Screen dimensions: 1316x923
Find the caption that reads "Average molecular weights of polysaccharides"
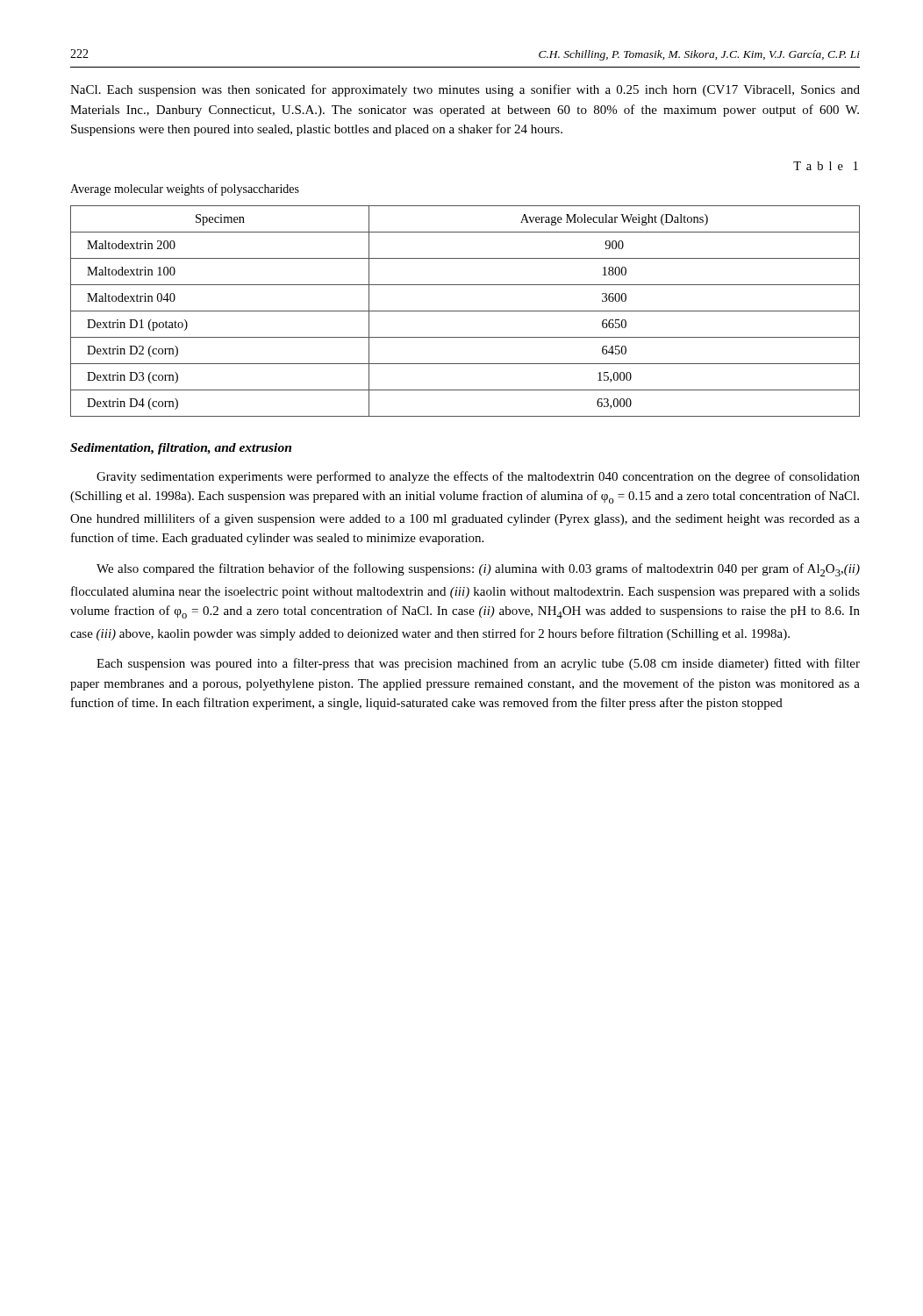[x=185, y=189]
